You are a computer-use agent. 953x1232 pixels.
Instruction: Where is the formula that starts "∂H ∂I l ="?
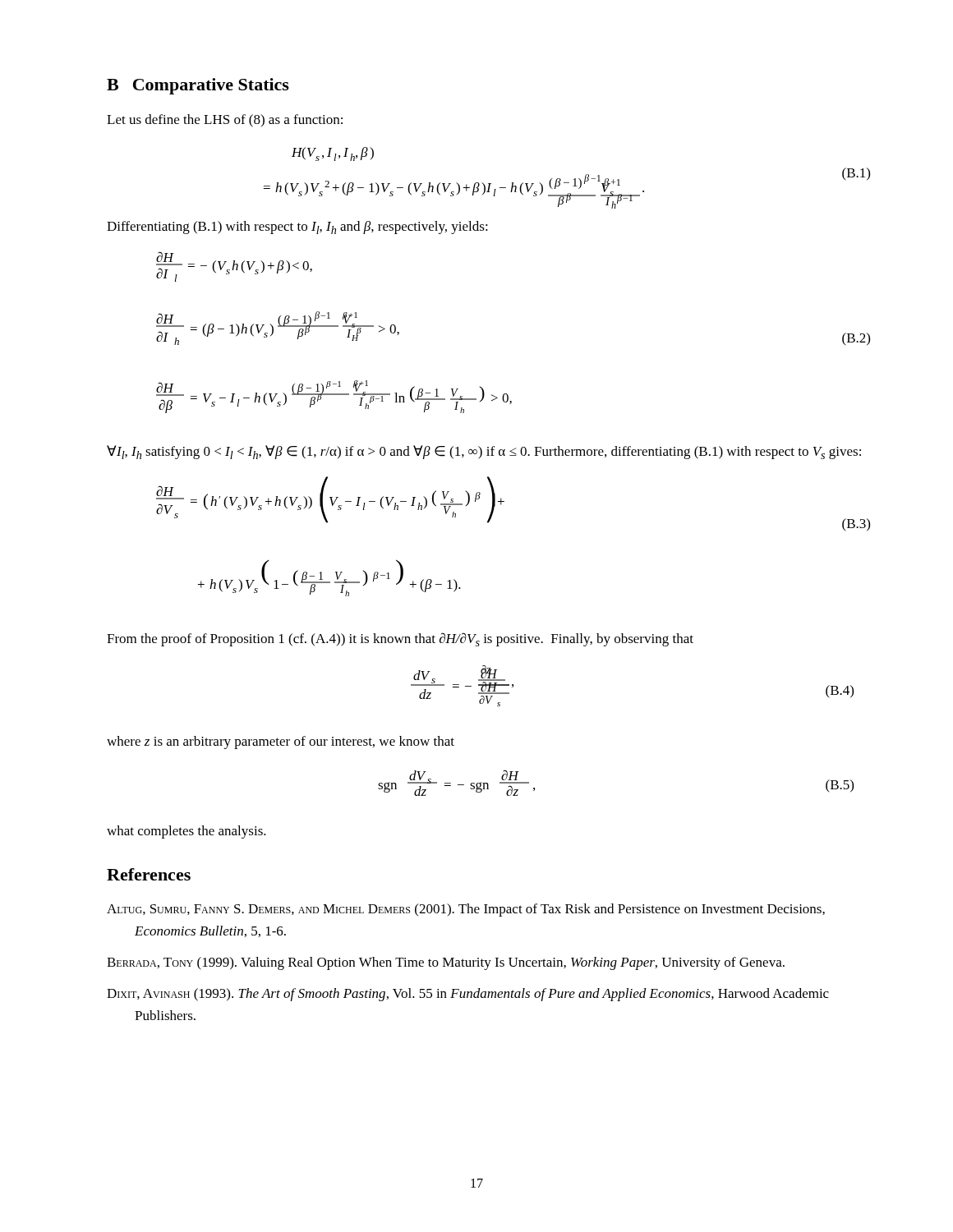point(234,267)
